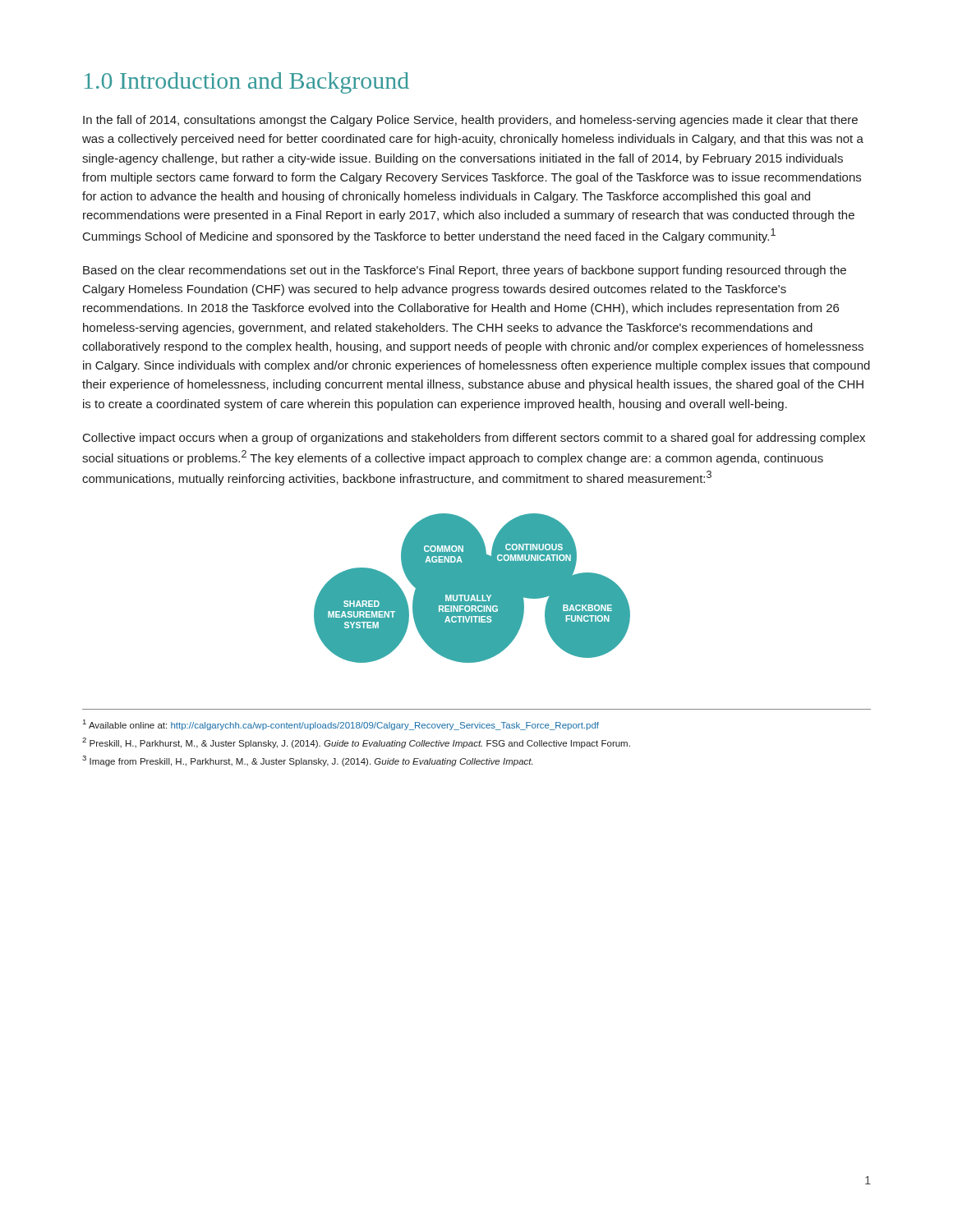The height and width of the screenshot is (1232, 953).
Task: Select the block starting "In the fall"
Action: coord(473,178)
